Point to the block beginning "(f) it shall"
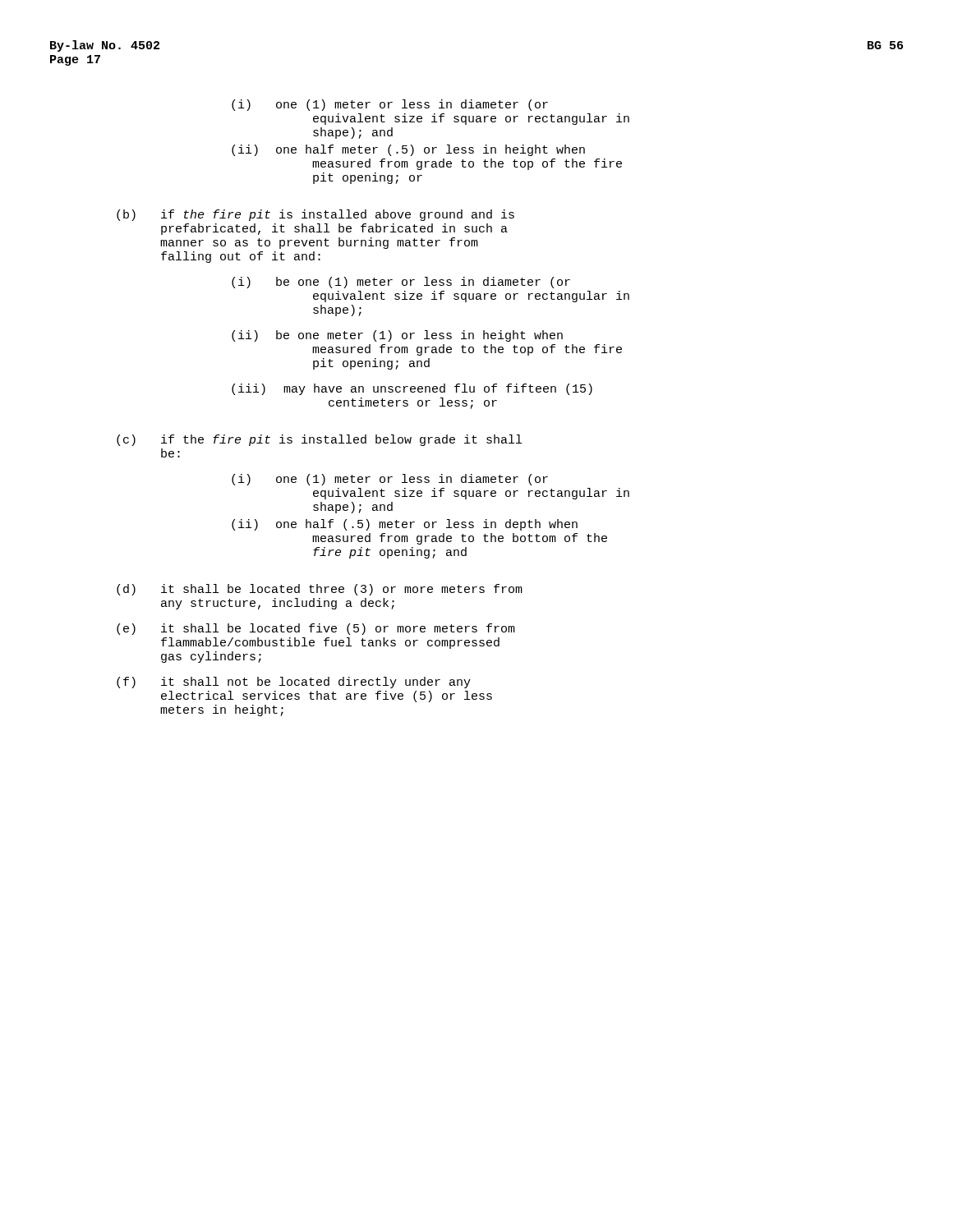The width and height of the screenshot is (953, 1232). tap(304, 697)
